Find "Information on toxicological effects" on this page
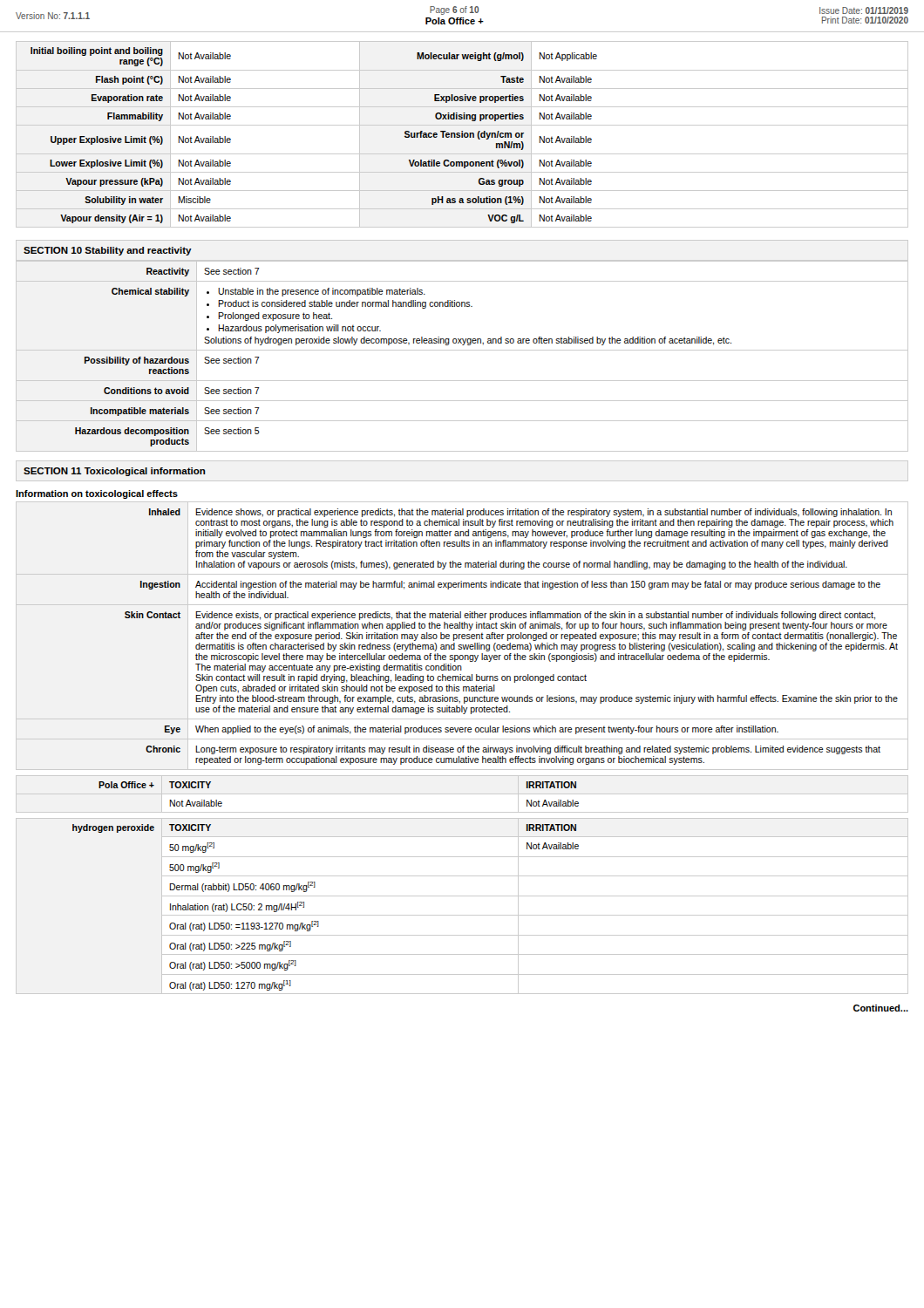This screenshot has width=924, height=1308. pos(97,494)
